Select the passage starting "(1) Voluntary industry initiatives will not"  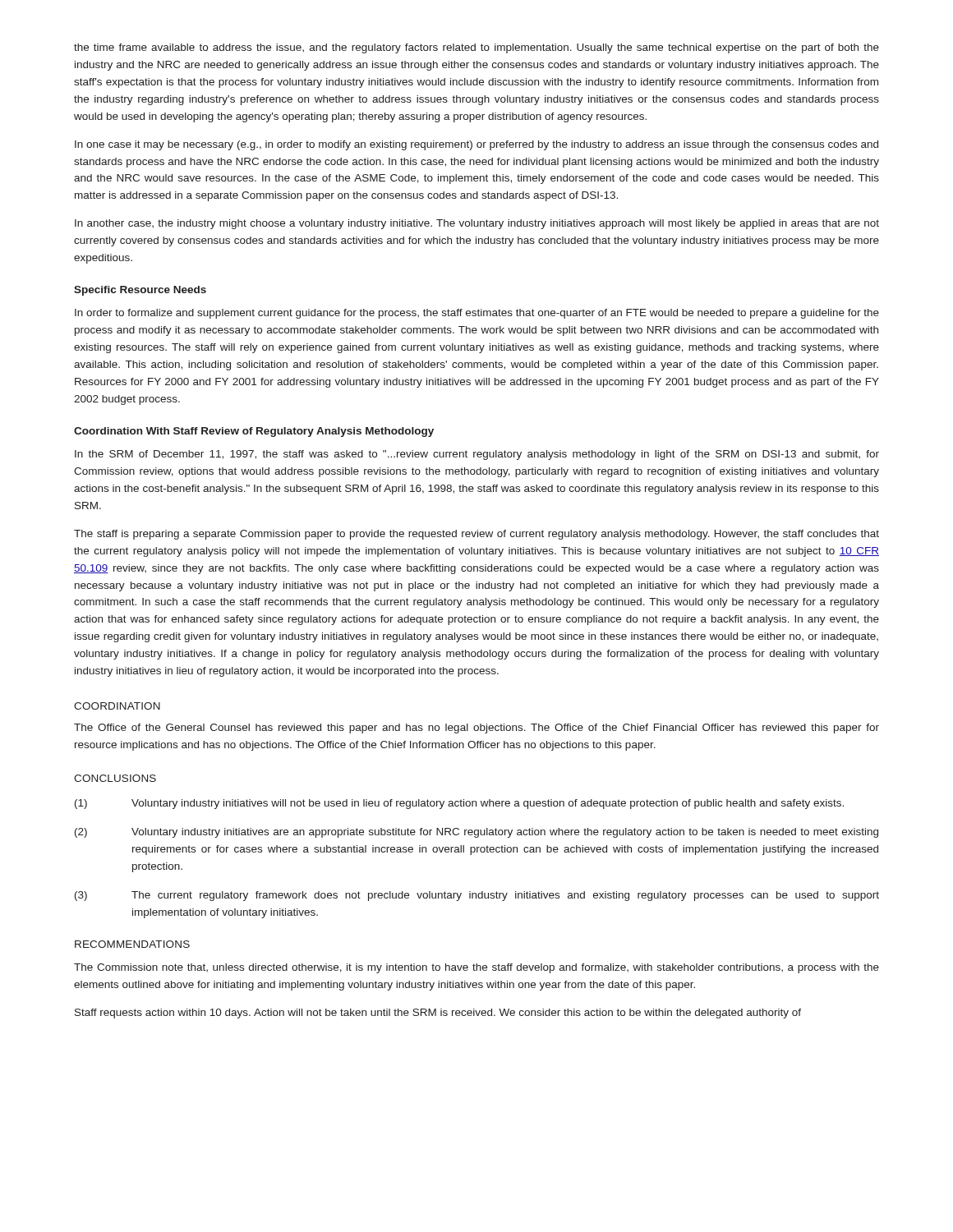476,804
